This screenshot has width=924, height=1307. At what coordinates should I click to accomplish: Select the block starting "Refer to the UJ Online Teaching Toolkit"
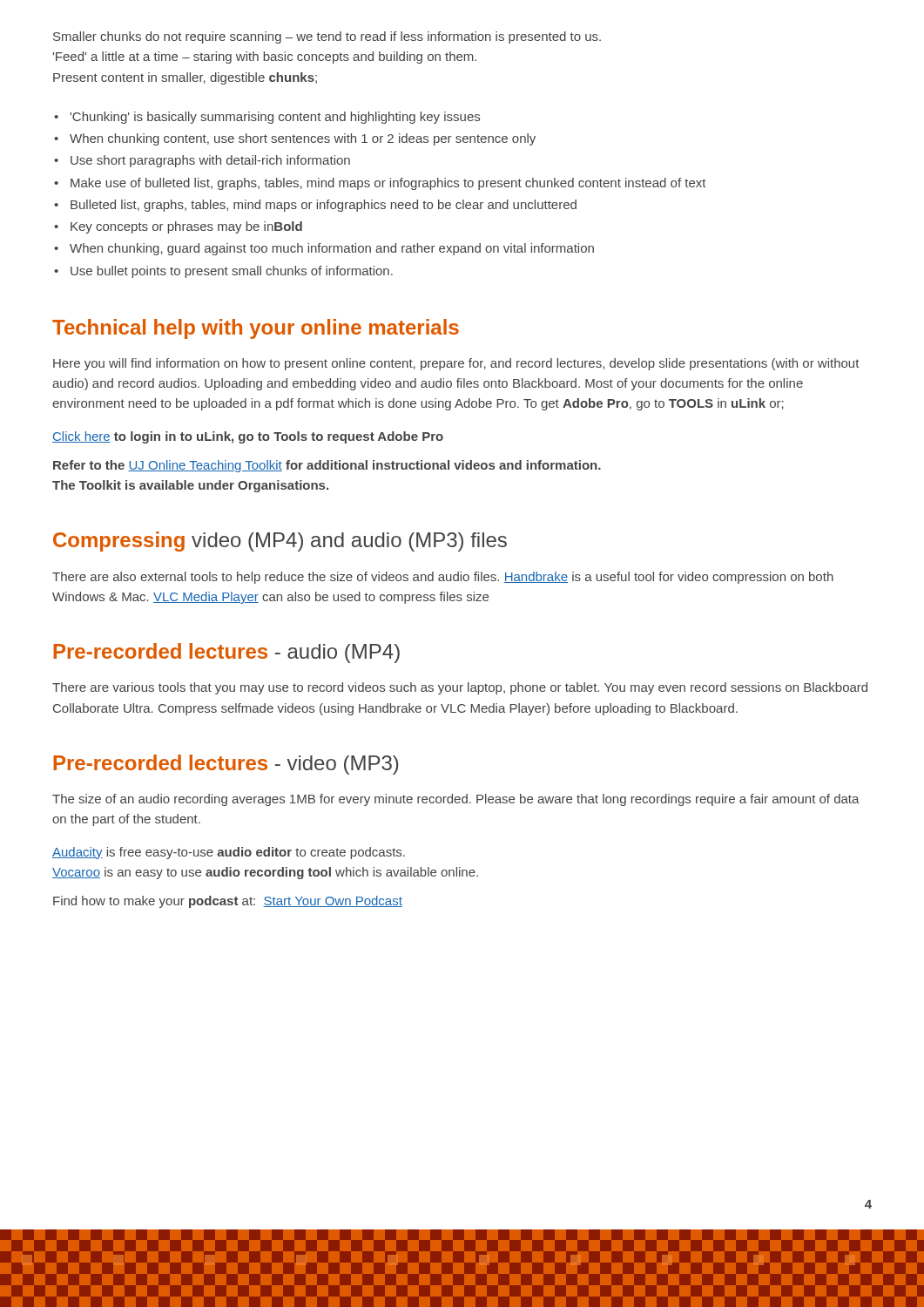327,475
